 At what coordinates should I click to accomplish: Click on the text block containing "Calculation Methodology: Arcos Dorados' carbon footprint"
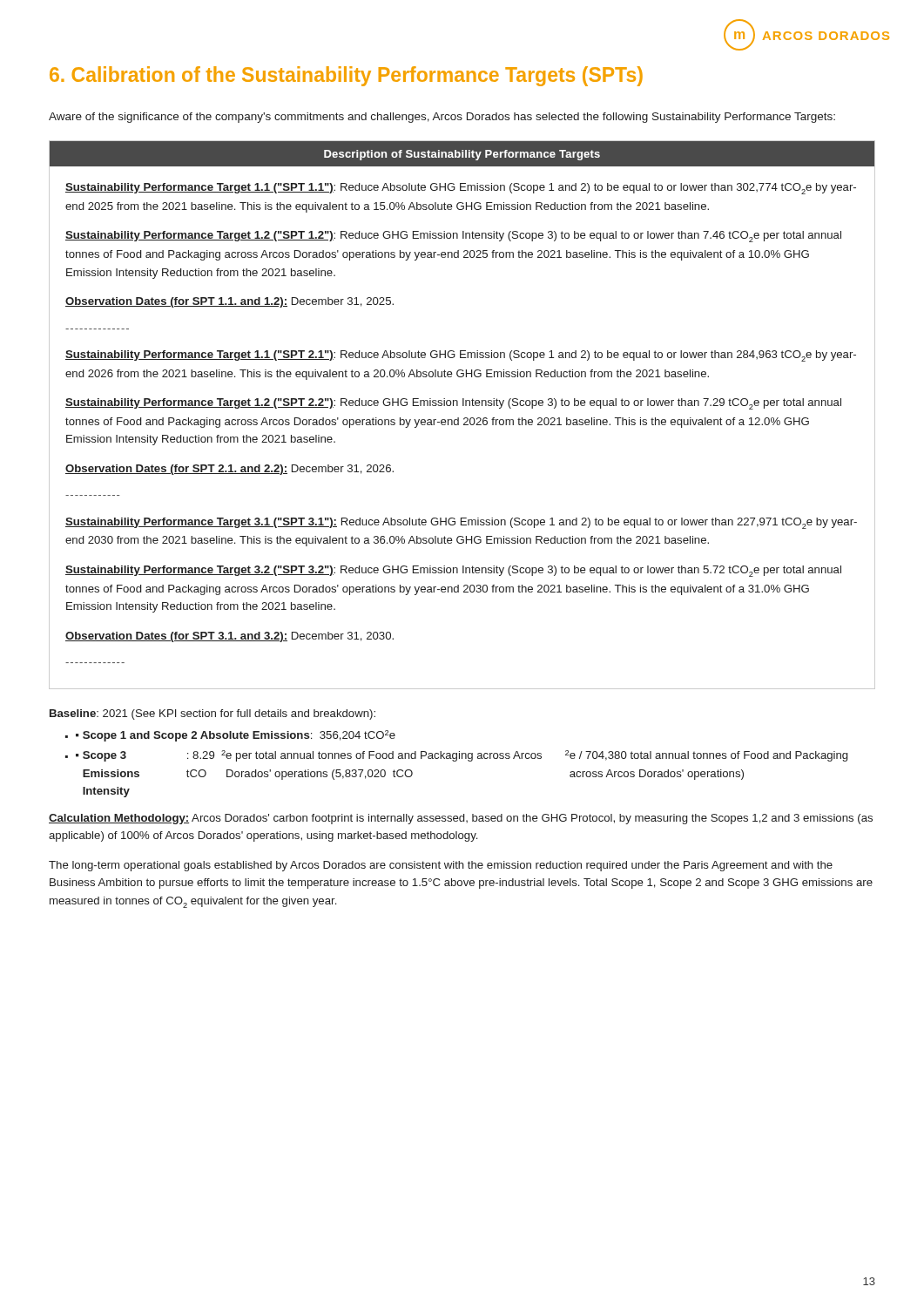(461, 826)
